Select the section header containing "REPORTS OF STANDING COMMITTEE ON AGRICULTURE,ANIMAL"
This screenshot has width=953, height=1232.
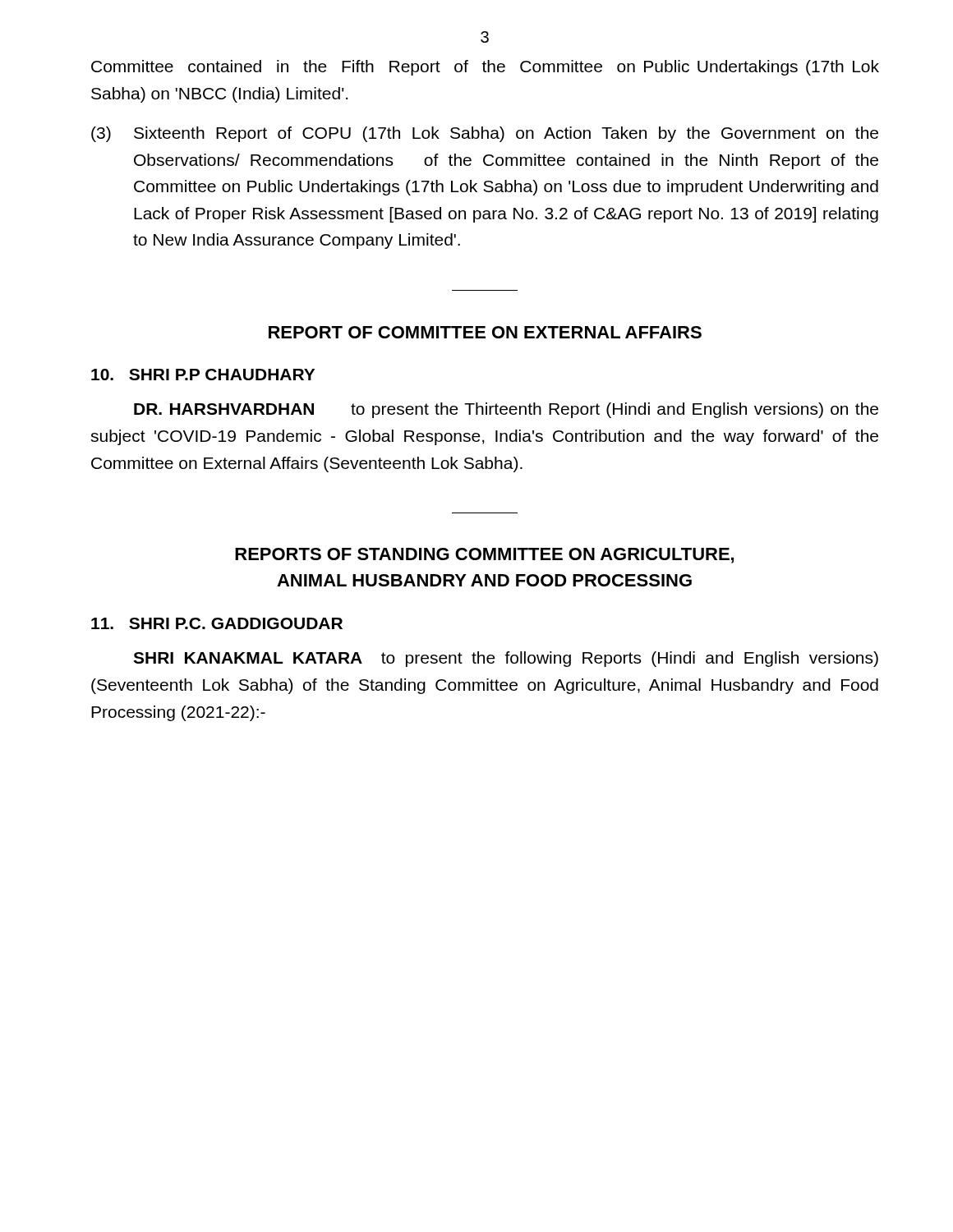coord(485,567)
